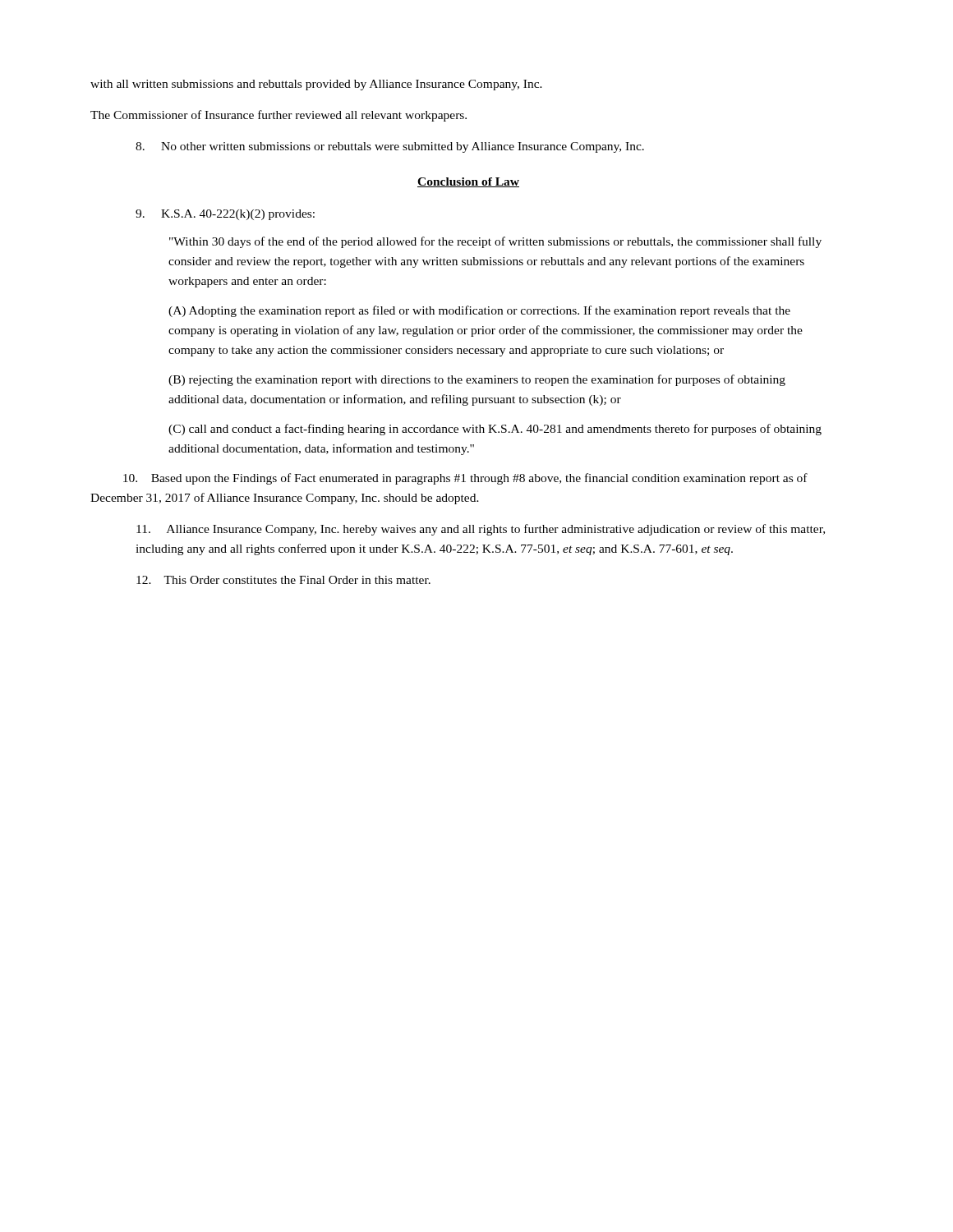Image resolution: width=953 pixels, height=1232 pixels.
Task: Where is the passage that starts "This Order constitutes the"?
Action: tap(283, 580)
